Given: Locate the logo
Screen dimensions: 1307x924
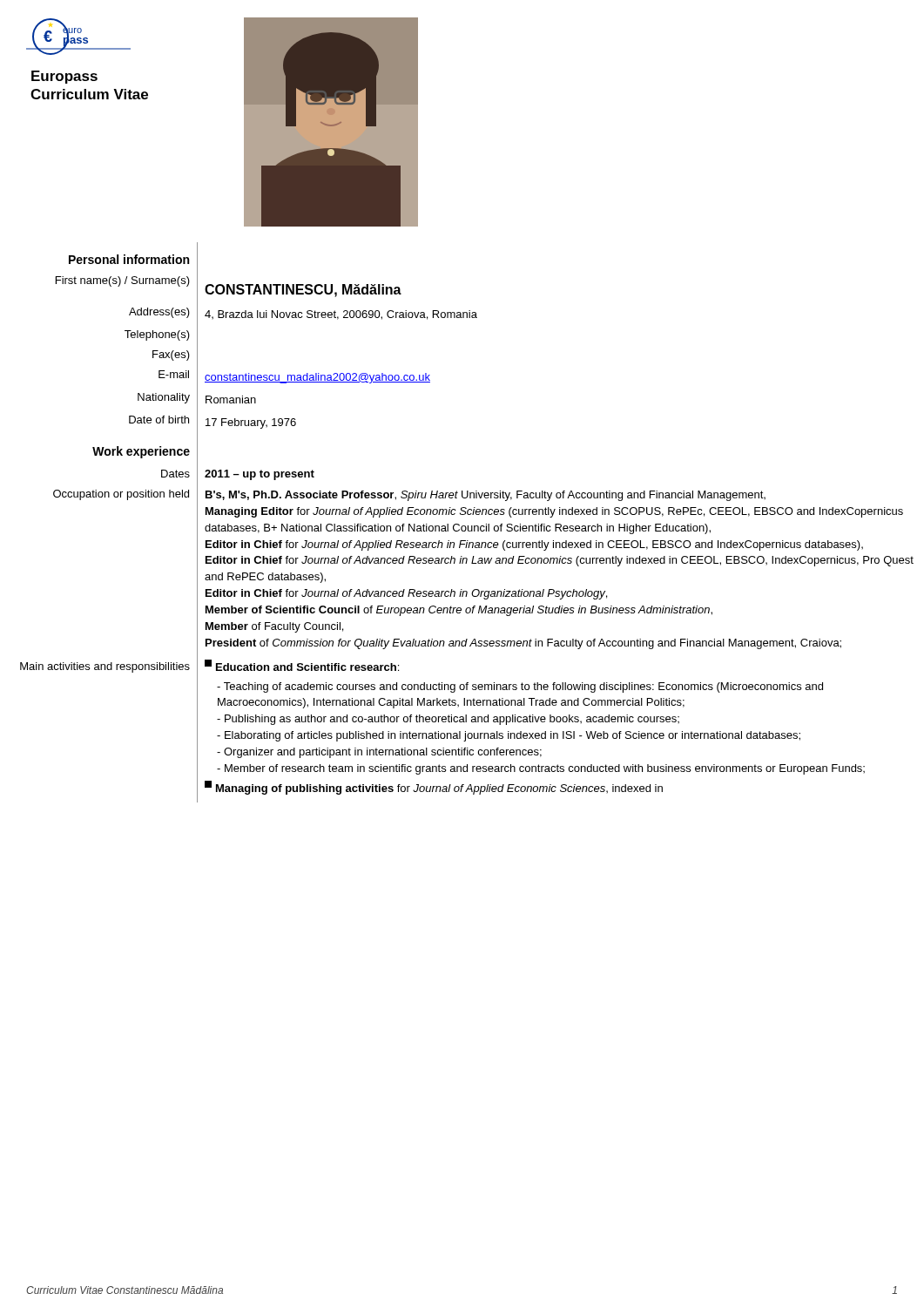Looking at the screenshot, I should (122, 38).
